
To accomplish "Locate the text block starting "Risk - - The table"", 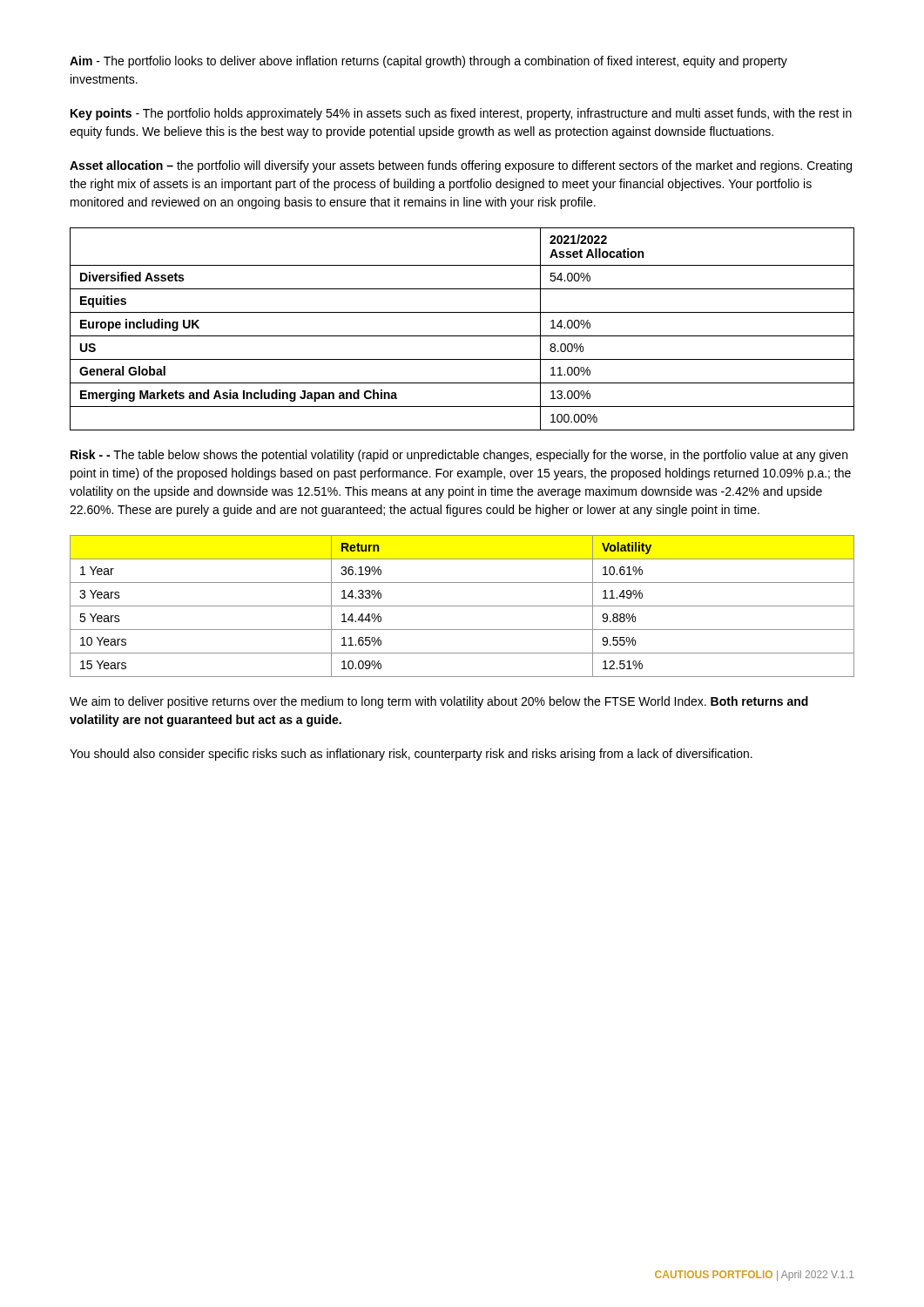I will tap(460, 482).
